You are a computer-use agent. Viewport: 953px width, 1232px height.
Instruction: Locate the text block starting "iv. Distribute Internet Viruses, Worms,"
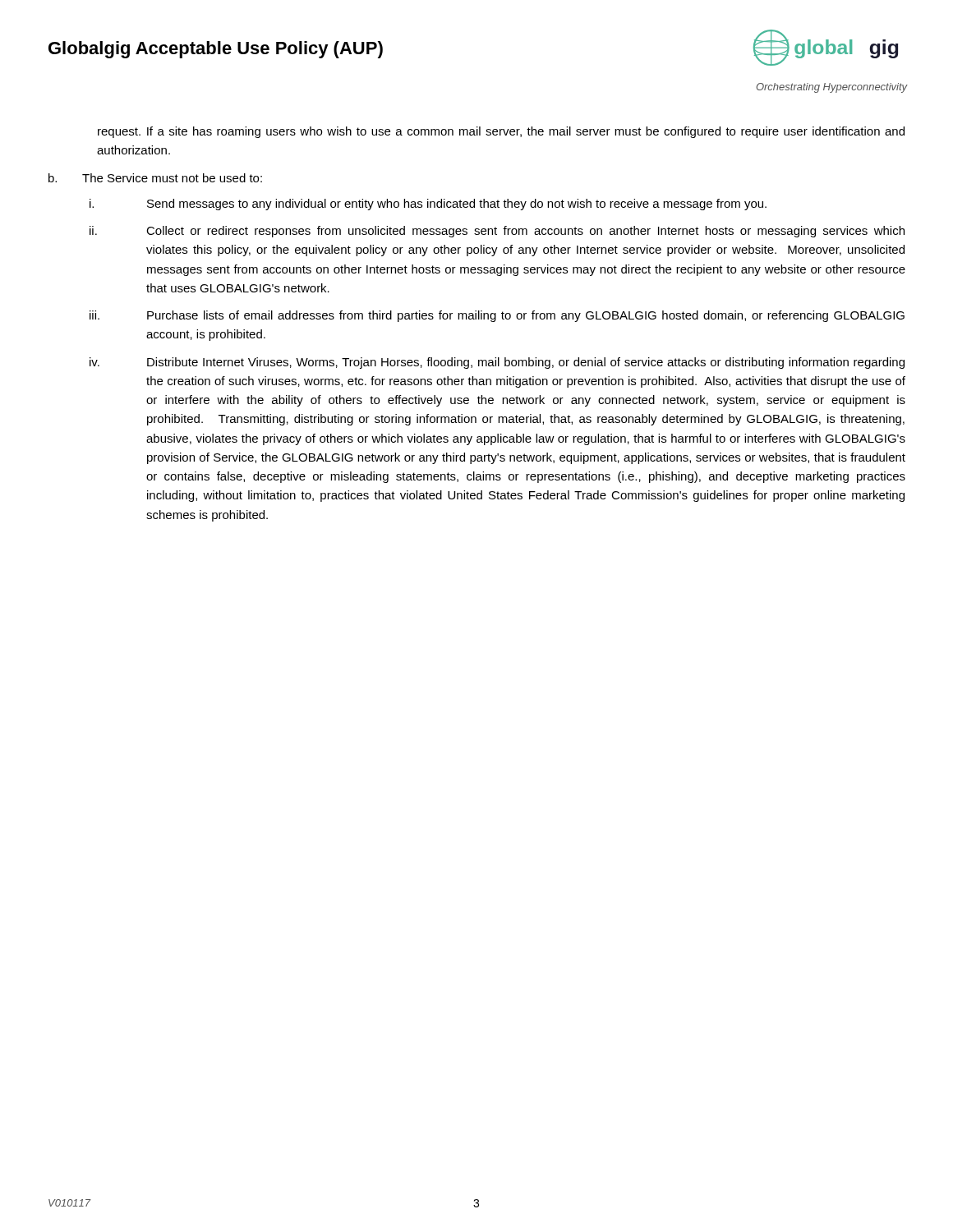click(x=494, y=438)
